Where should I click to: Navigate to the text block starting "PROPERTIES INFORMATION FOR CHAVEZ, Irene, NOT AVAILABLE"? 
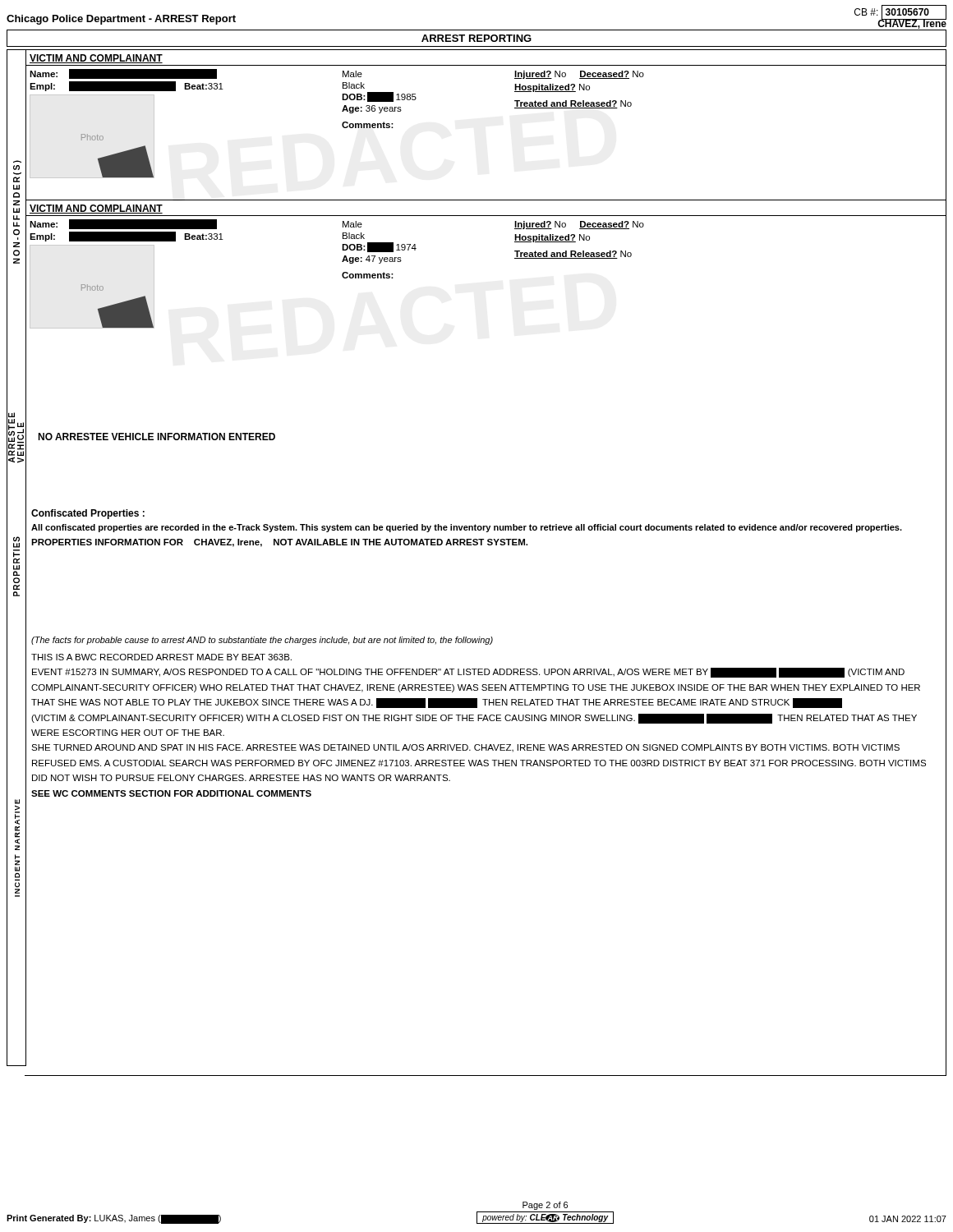click(x=280, y=542)
